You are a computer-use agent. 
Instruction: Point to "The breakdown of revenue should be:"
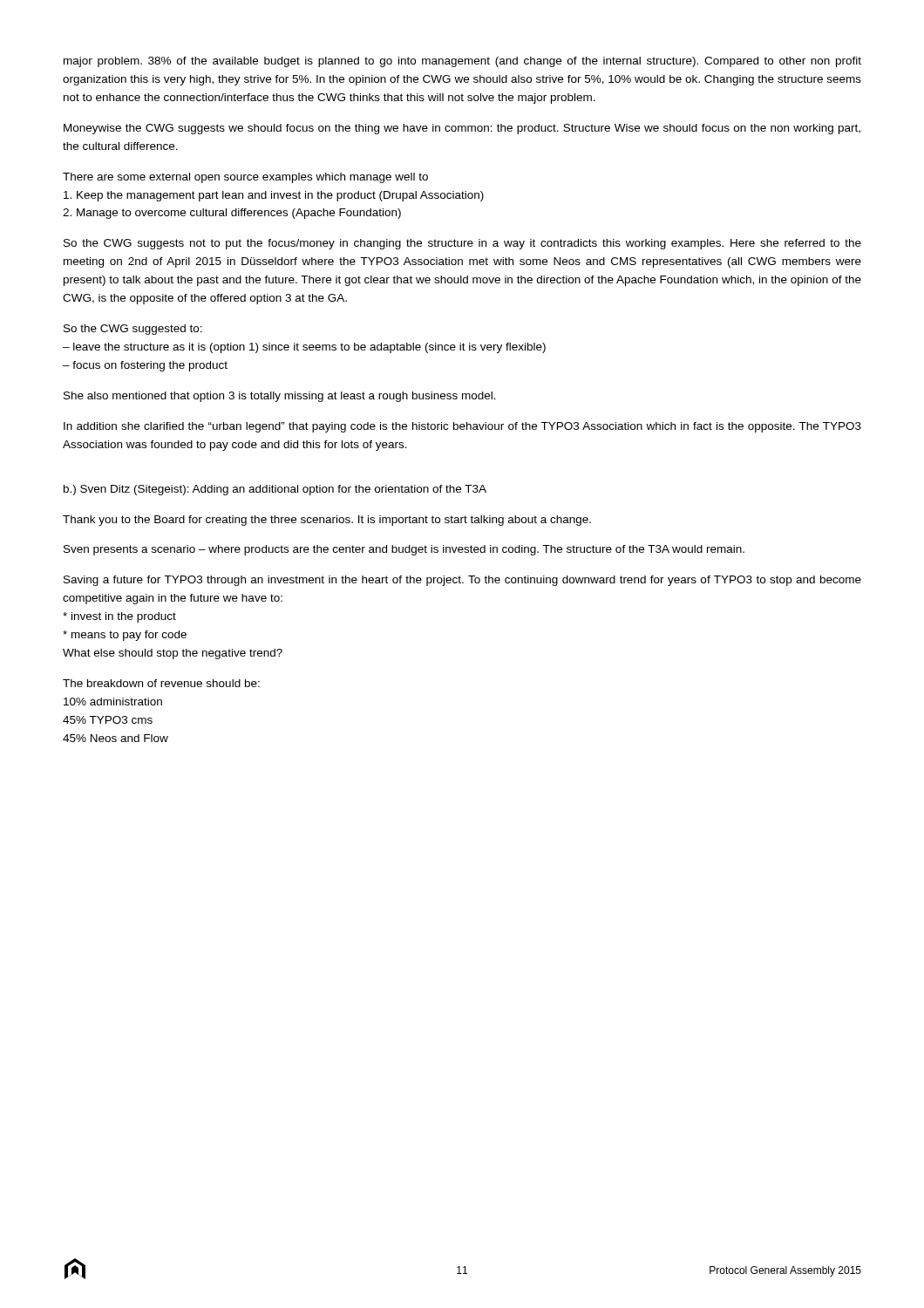pyautogui.click(x=162, y=683)
